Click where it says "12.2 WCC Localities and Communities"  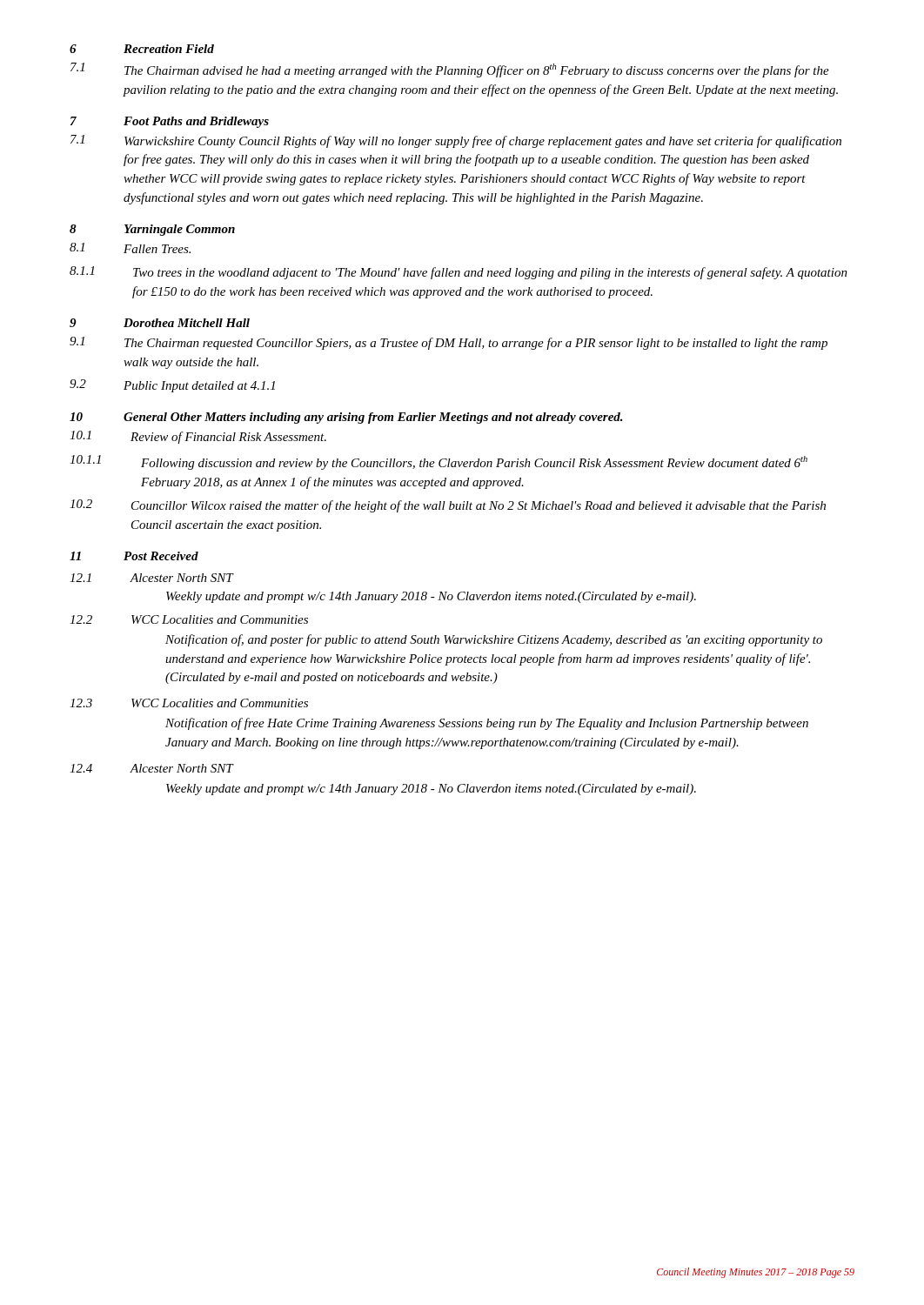[189, 619]
